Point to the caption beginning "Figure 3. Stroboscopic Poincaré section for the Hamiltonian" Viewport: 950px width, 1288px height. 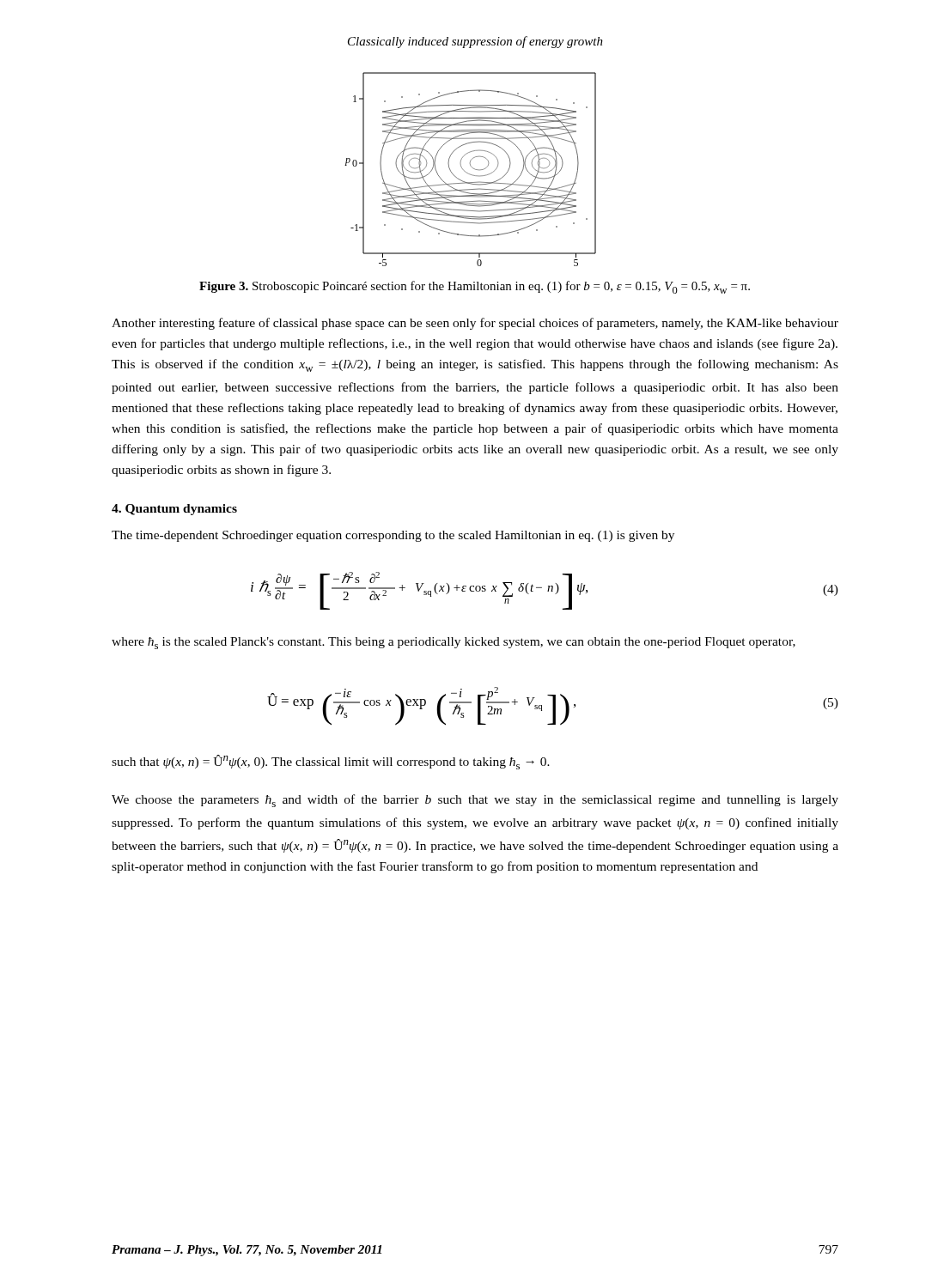pos(475,288)
